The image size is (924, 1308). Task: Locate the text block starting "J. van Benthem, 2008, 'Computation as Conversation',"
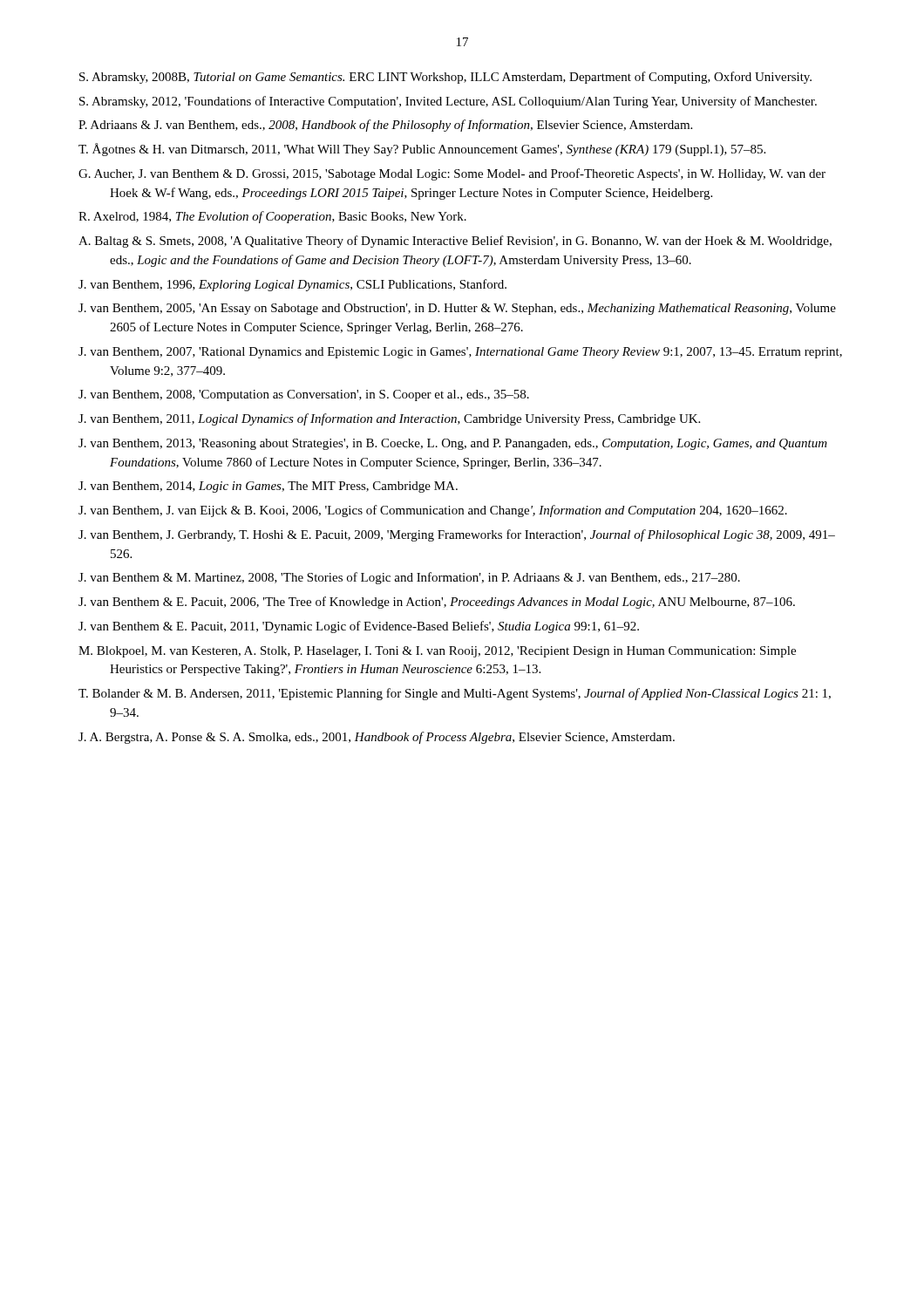coord(304,394)
